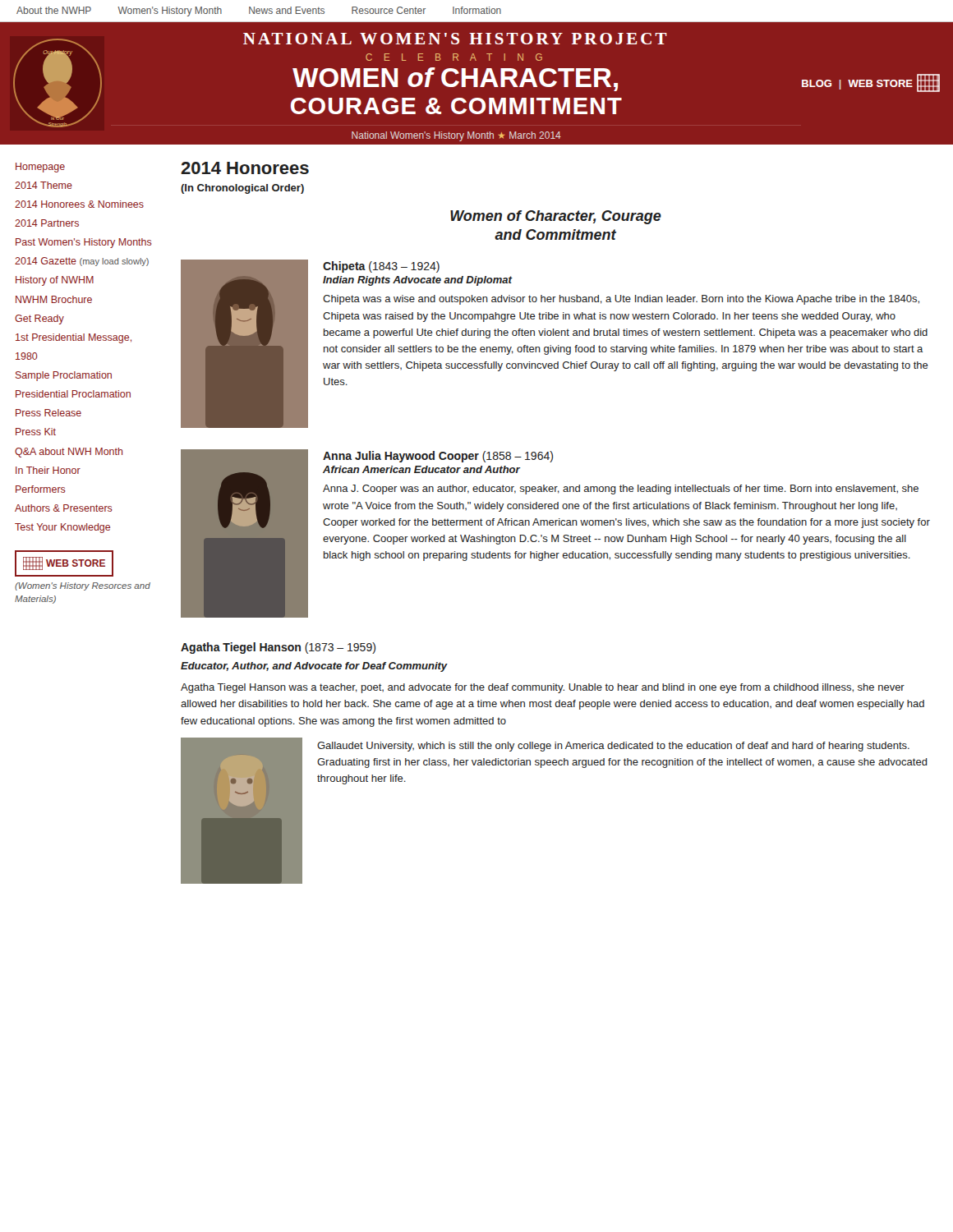Click where it says "Press Kit"
The height and width of the screenshot is (1232, 953).
click(x=35, y=432)
